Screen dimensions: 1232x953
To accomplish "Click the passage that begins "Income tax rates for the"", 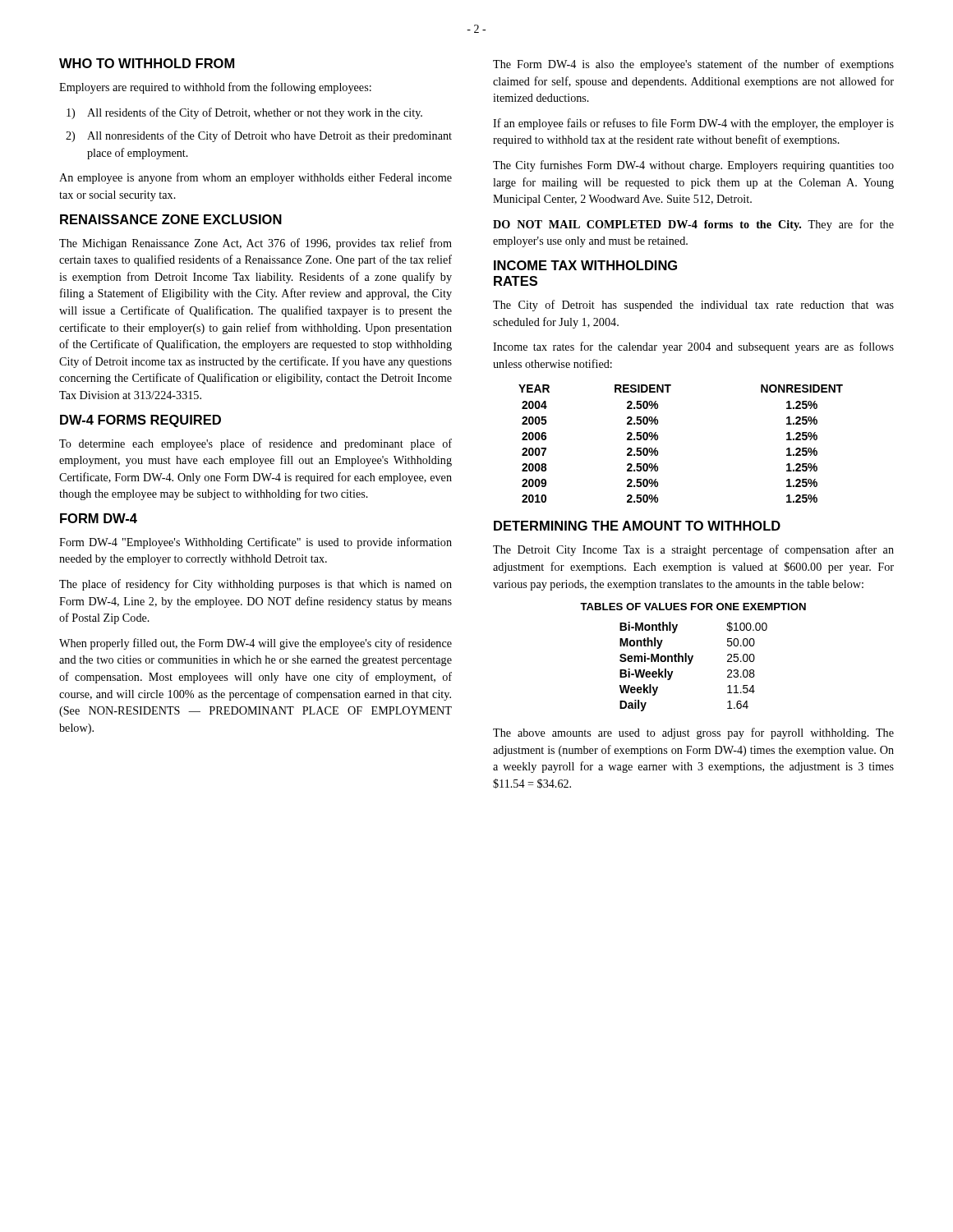I will [x=693, y=355].
